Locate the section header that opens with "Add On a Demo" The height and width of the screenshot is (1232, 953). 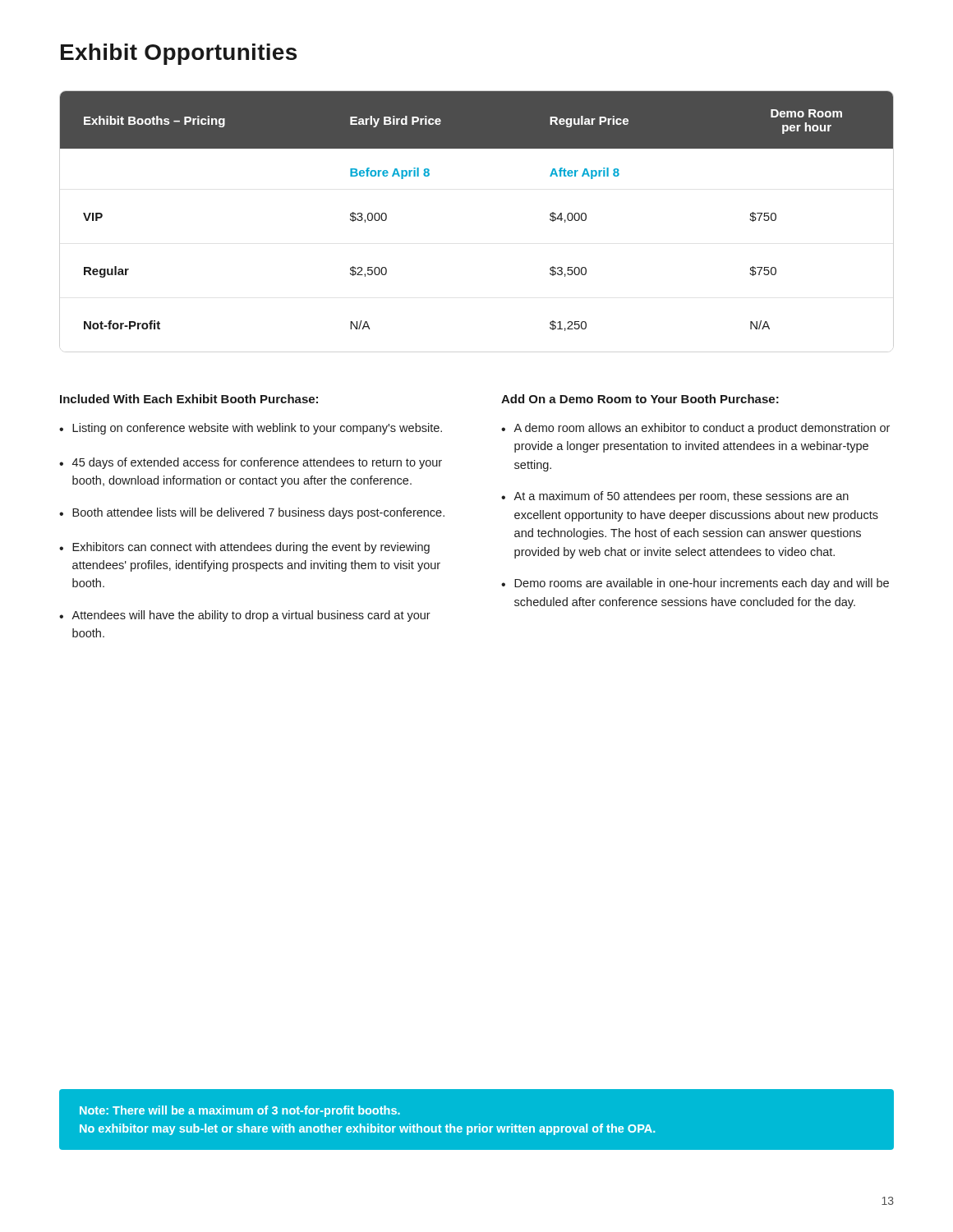[640, 399]
